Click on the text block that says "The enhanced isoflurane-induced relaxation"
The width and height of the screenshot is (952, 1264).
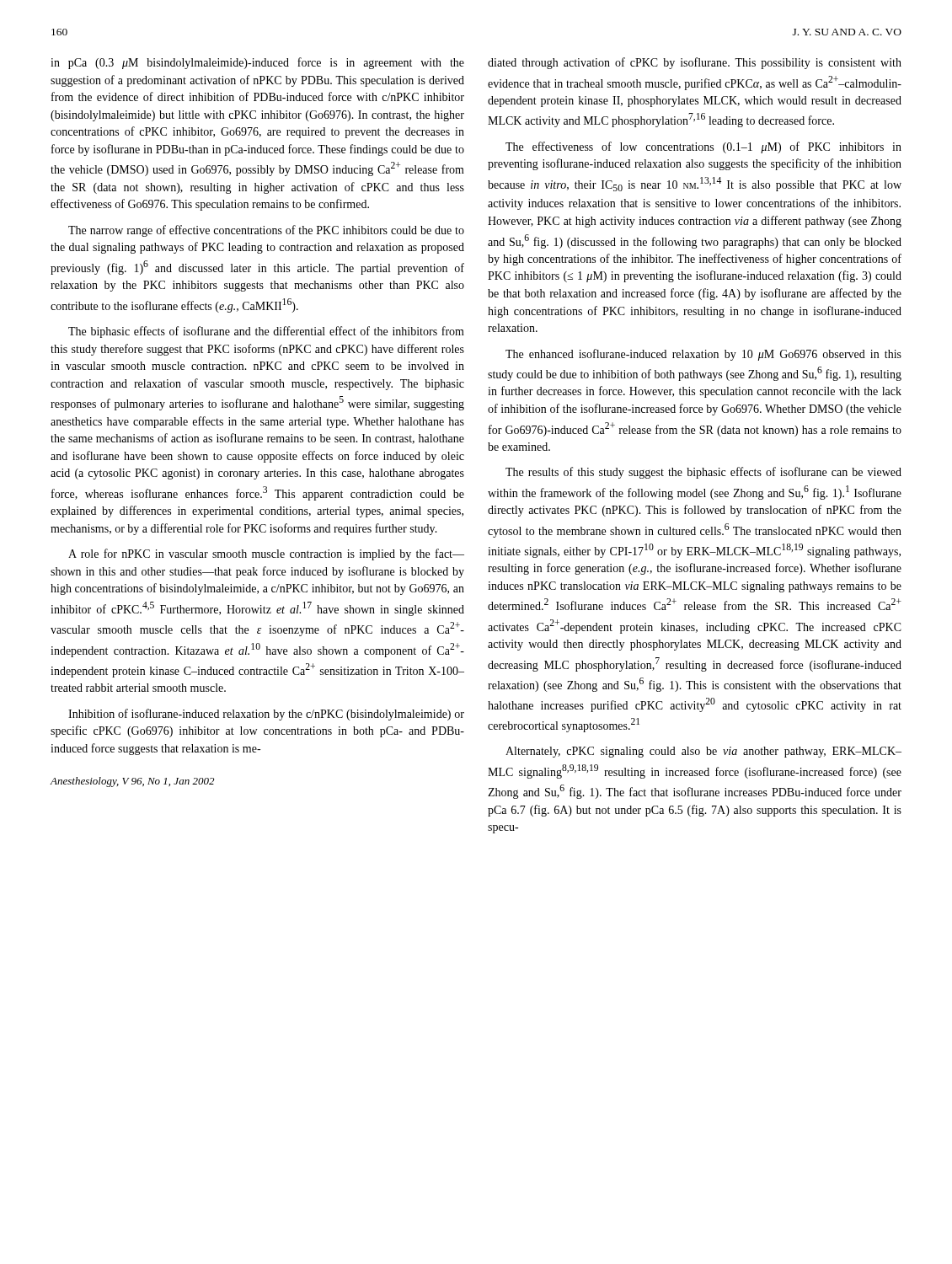click(695, 401)
